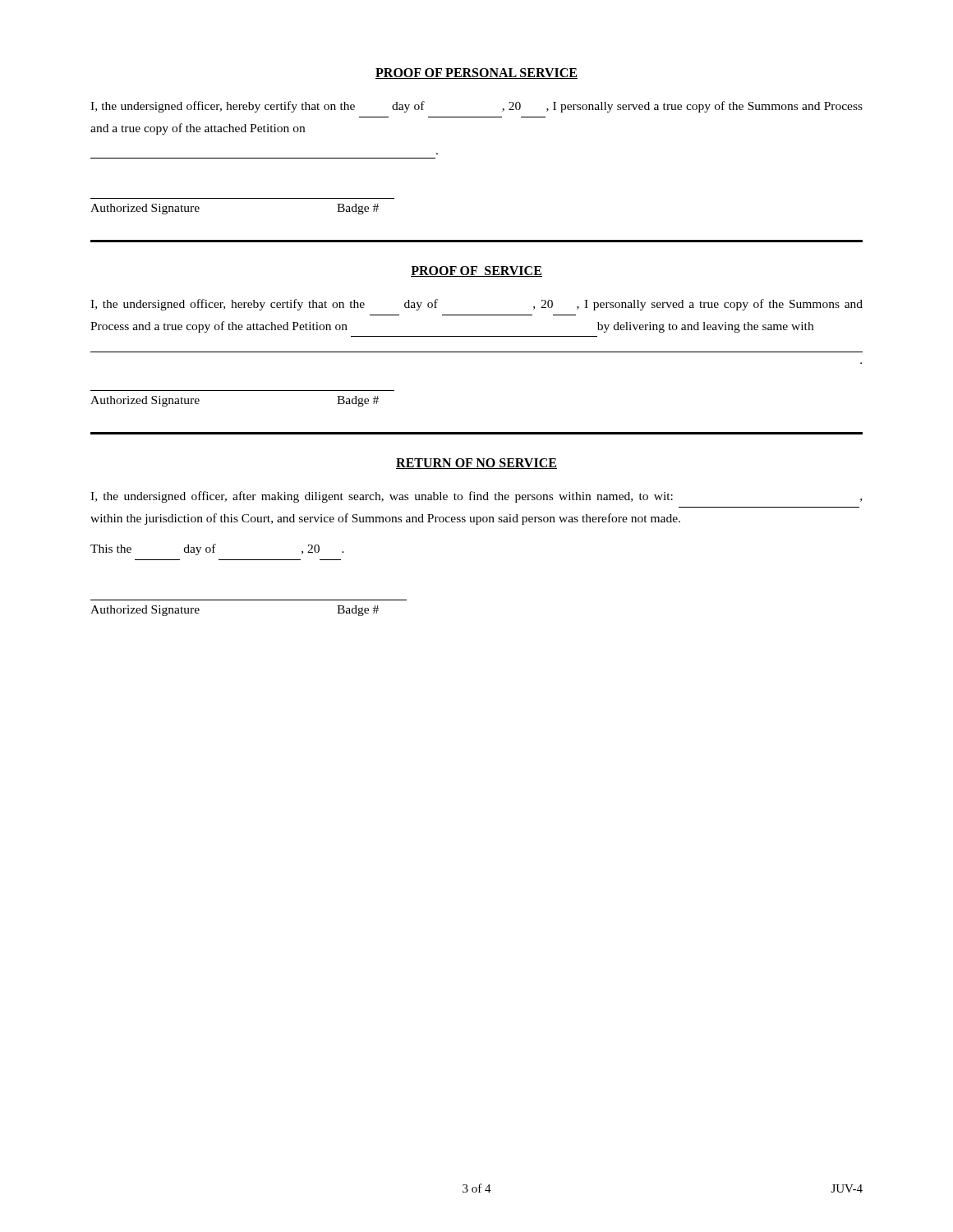Click the passage that begins "I, the undersigned officer, after making"
This screenshot has height=1232, width=953.
click(476, 505)
